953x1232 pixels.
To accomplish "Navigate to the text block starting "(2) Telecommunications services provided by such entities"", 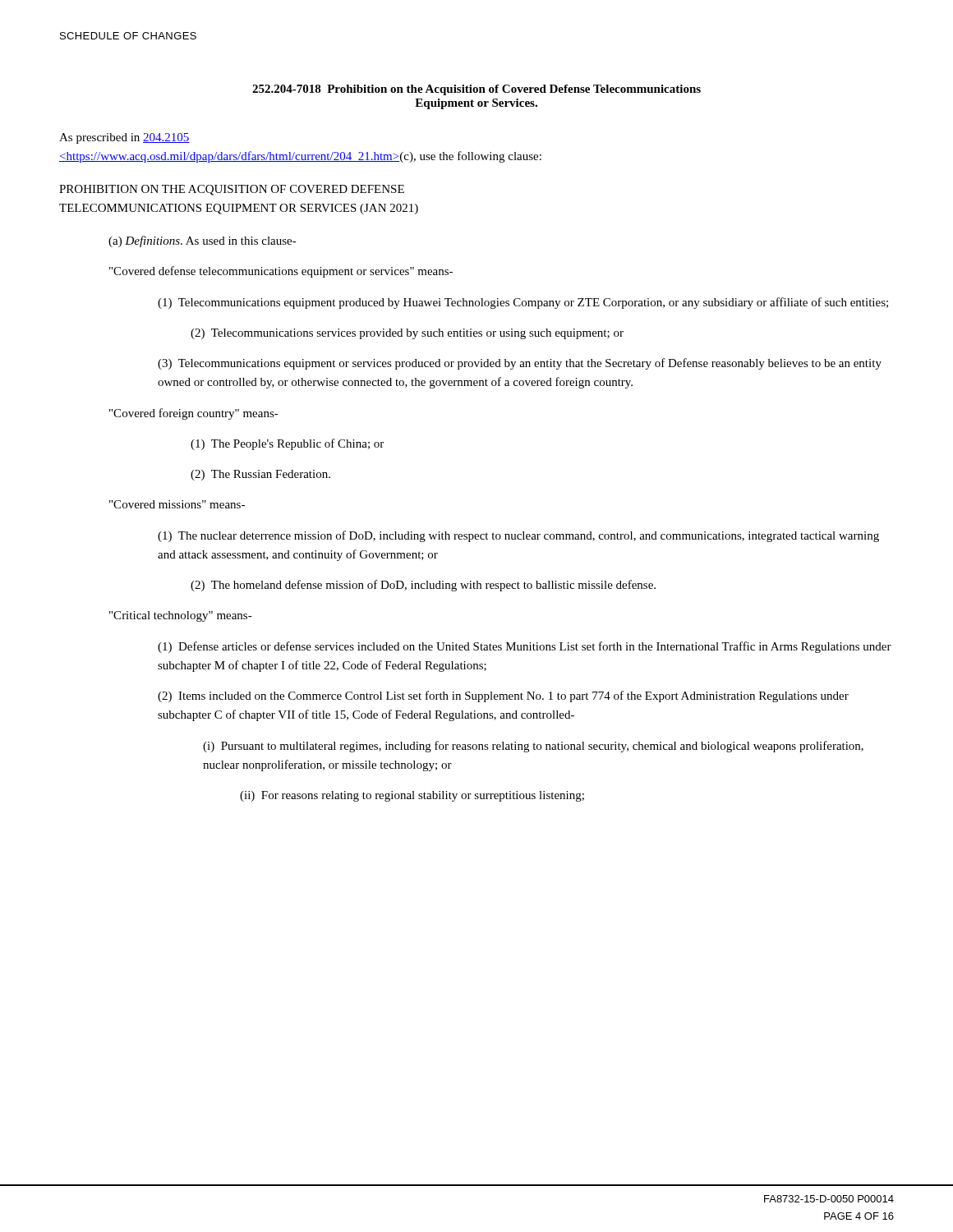I will [x=407, y=332].
